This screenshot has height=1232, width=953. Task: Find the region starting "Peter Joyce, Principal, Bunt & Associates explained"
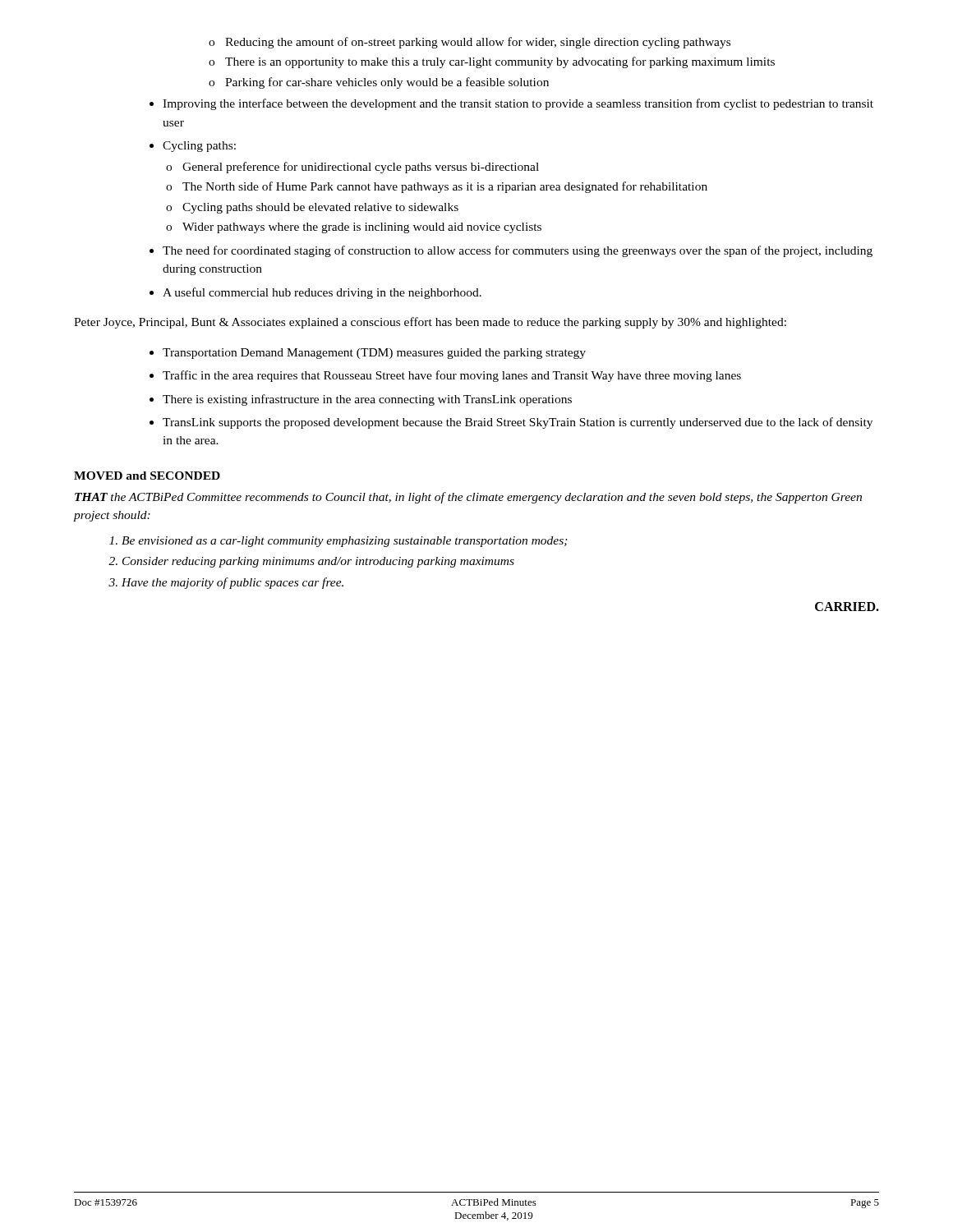430,322
